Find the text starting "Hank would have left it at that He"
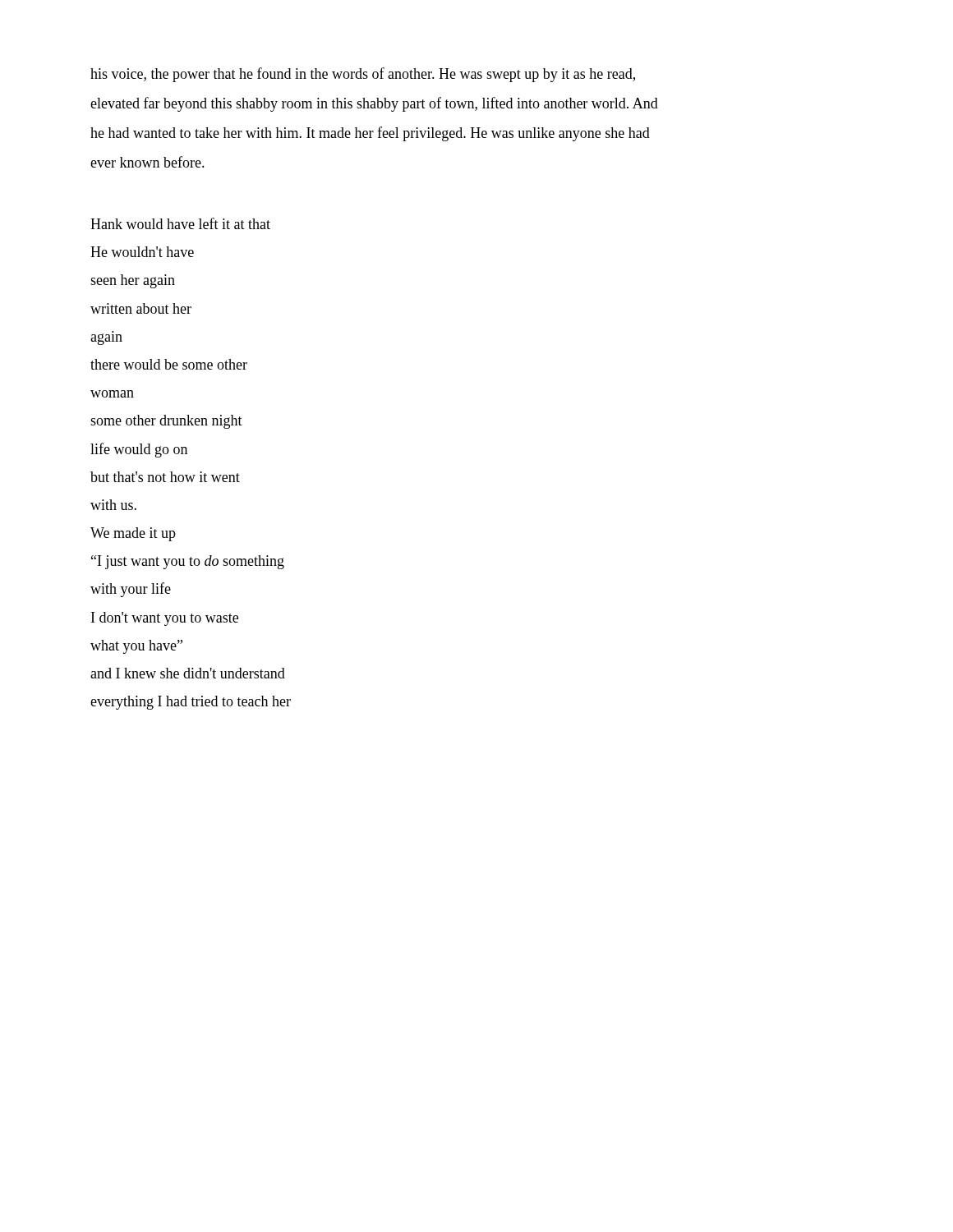This screenshot has width=953, height=1232. (180, 223)
